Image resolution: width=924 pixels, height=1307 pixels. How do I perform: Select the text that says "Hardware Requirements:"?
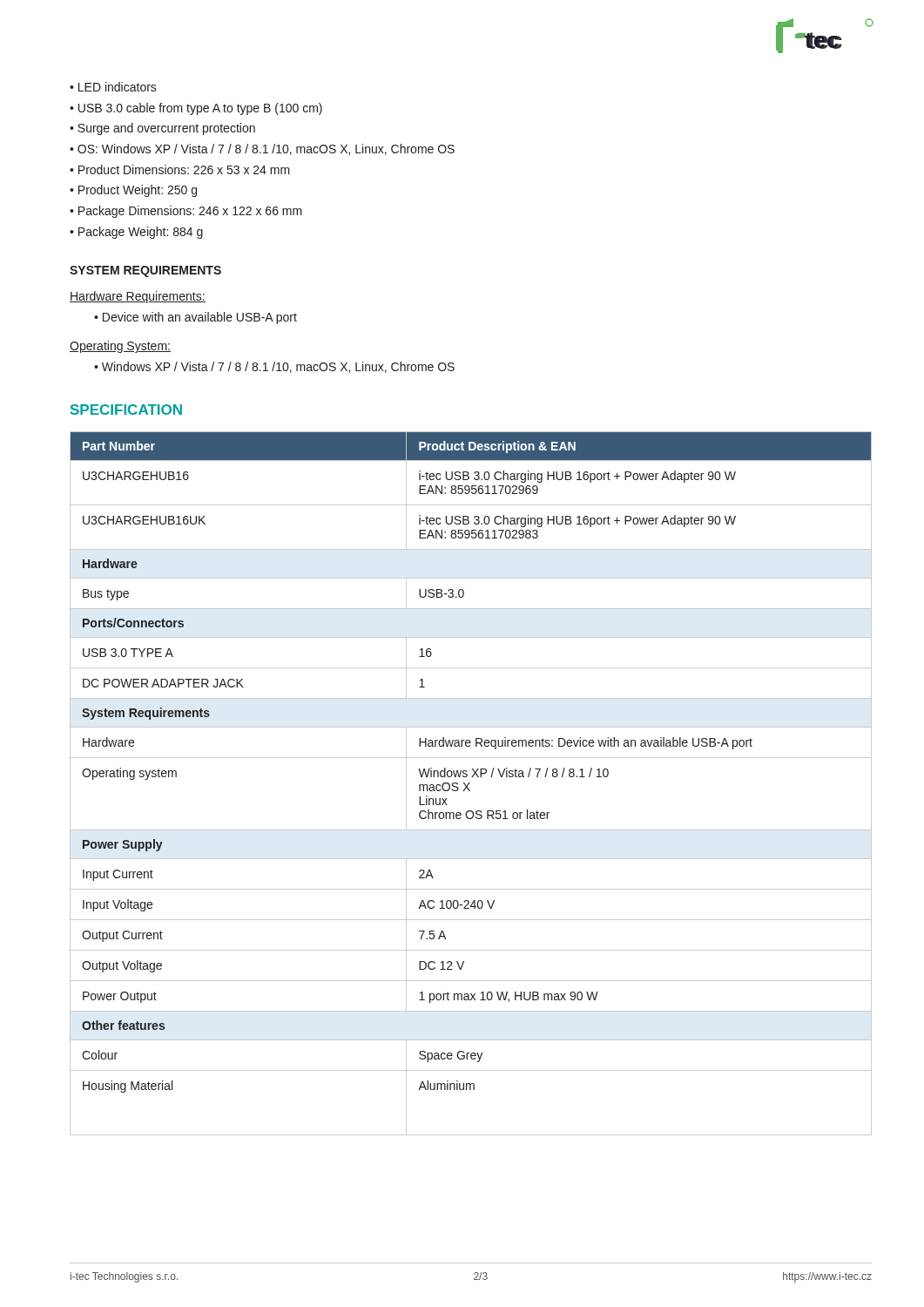click(x=137, y=296)
